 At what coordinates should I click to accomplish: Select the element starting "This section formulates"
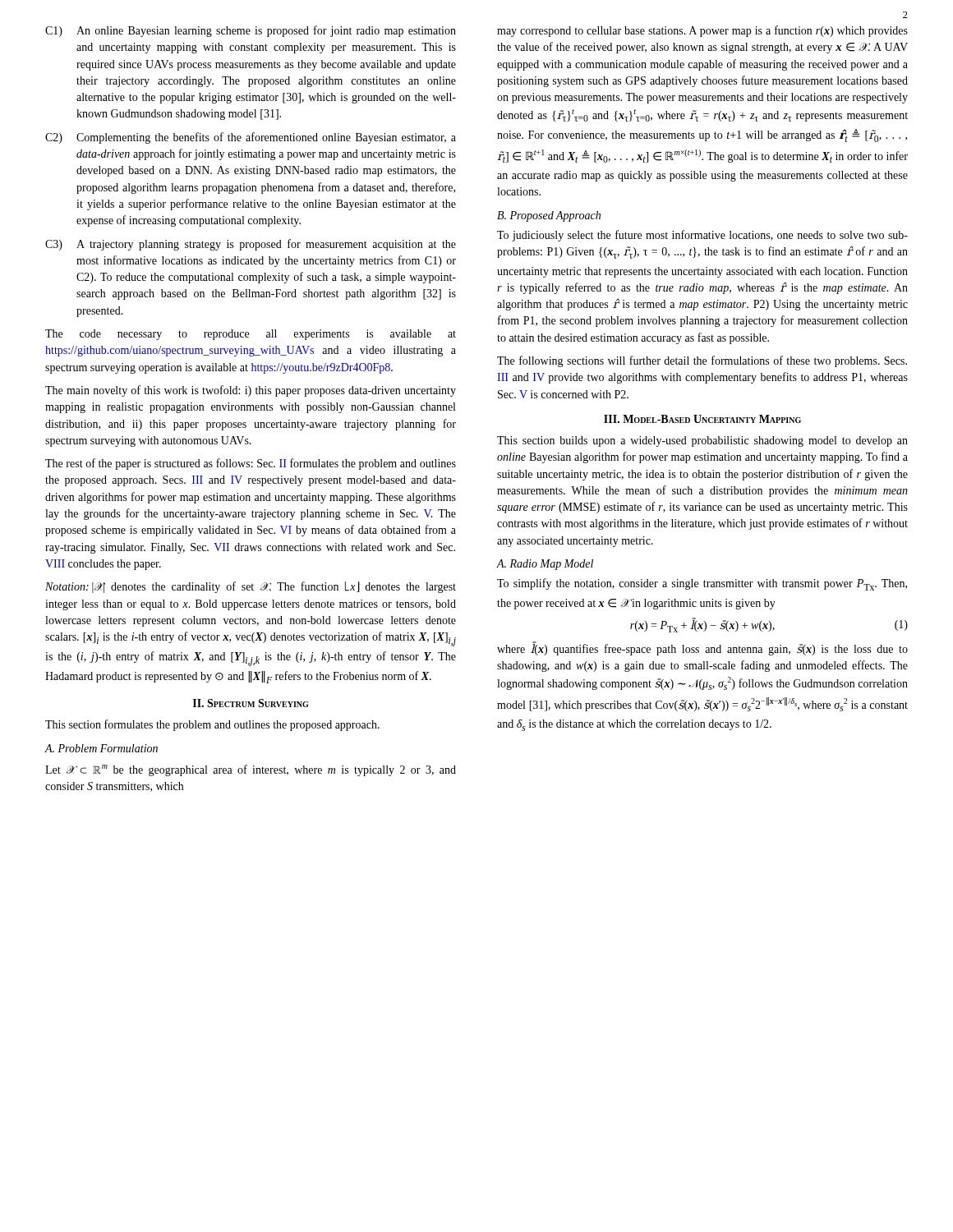click(251, 726)
